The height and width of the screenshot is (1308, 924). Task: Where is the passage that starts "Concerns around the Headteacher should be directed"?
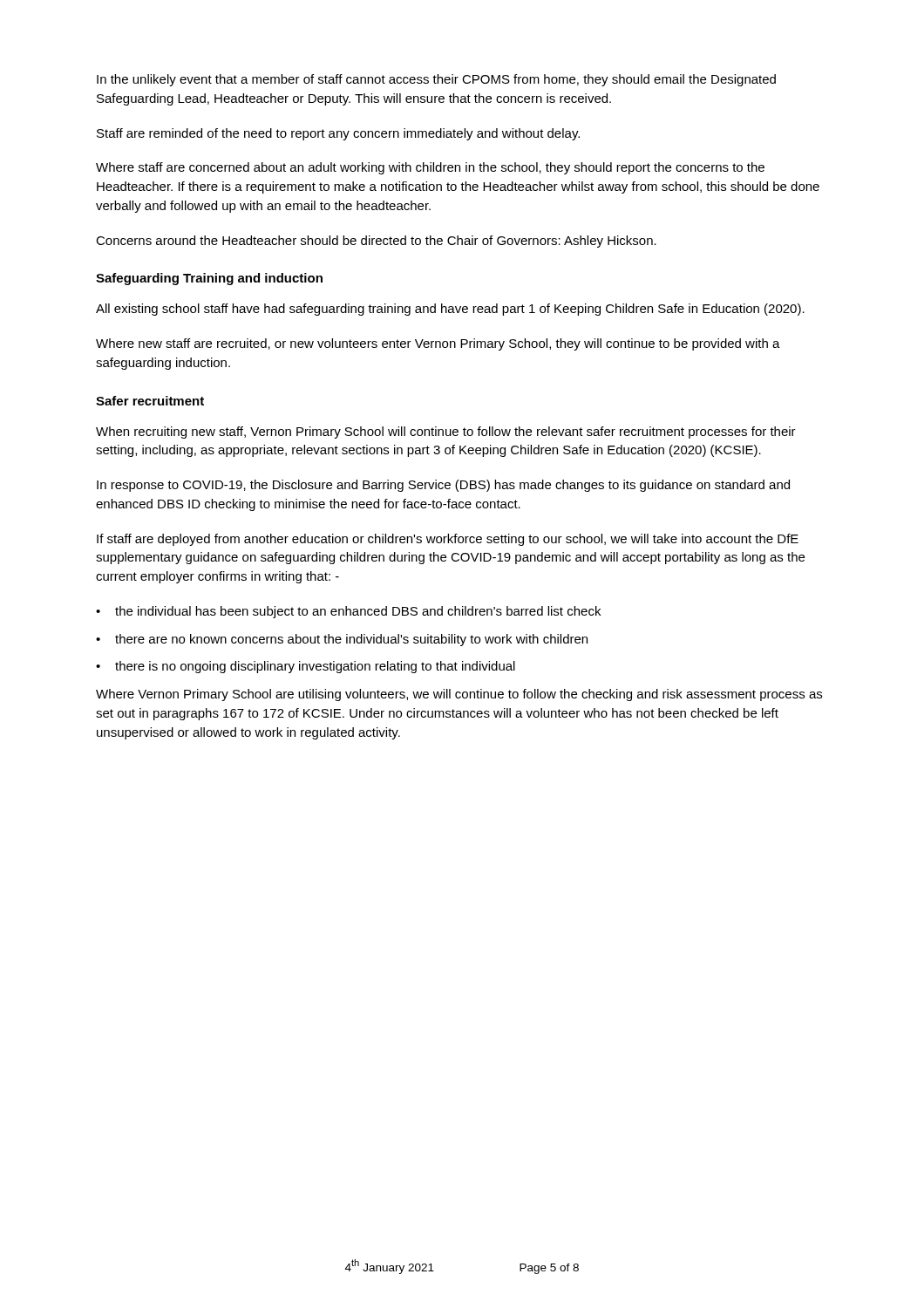[x=376, y=240]
